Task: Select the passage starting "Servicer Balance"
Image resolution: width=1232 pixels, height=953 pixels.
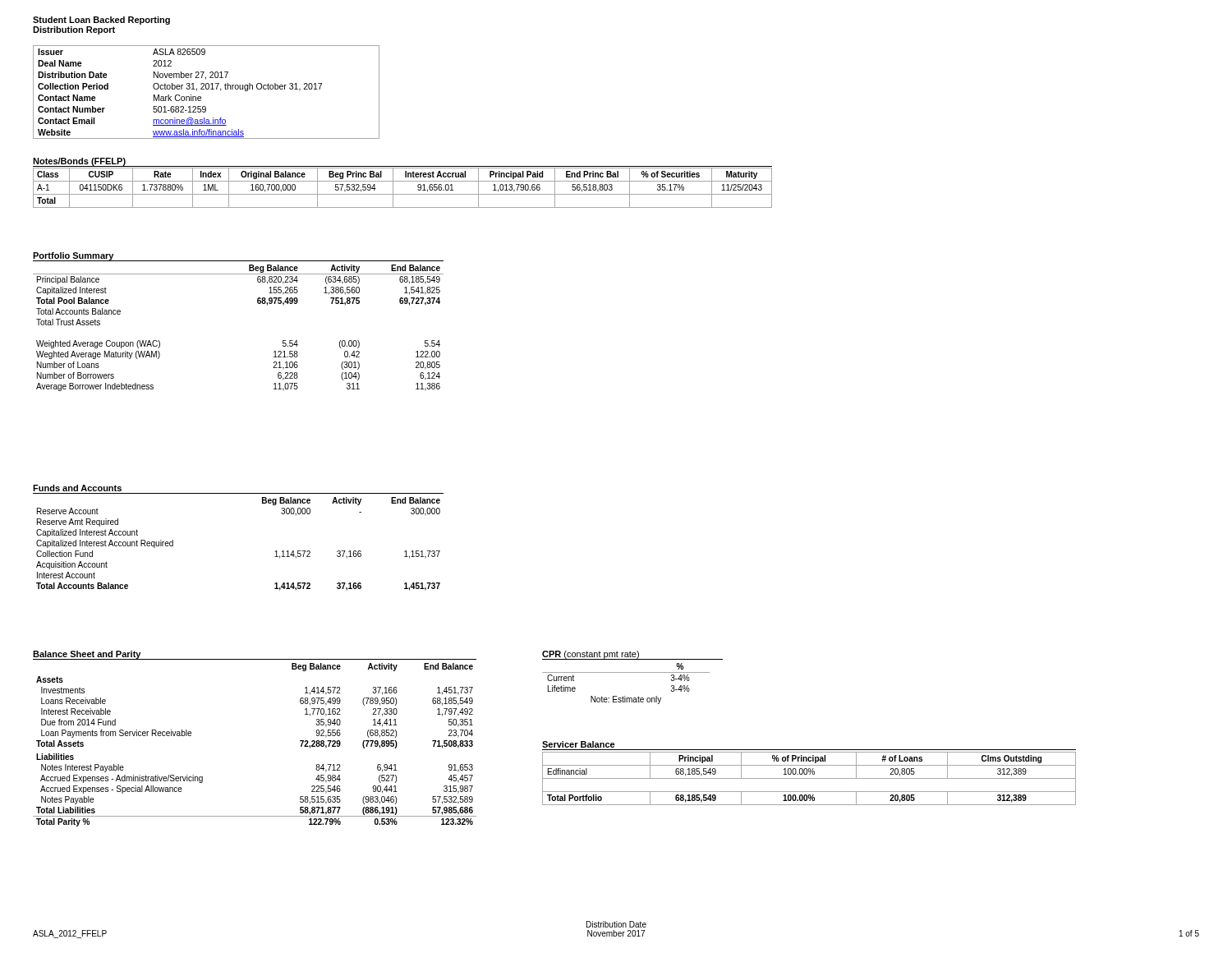Action: 578,744
